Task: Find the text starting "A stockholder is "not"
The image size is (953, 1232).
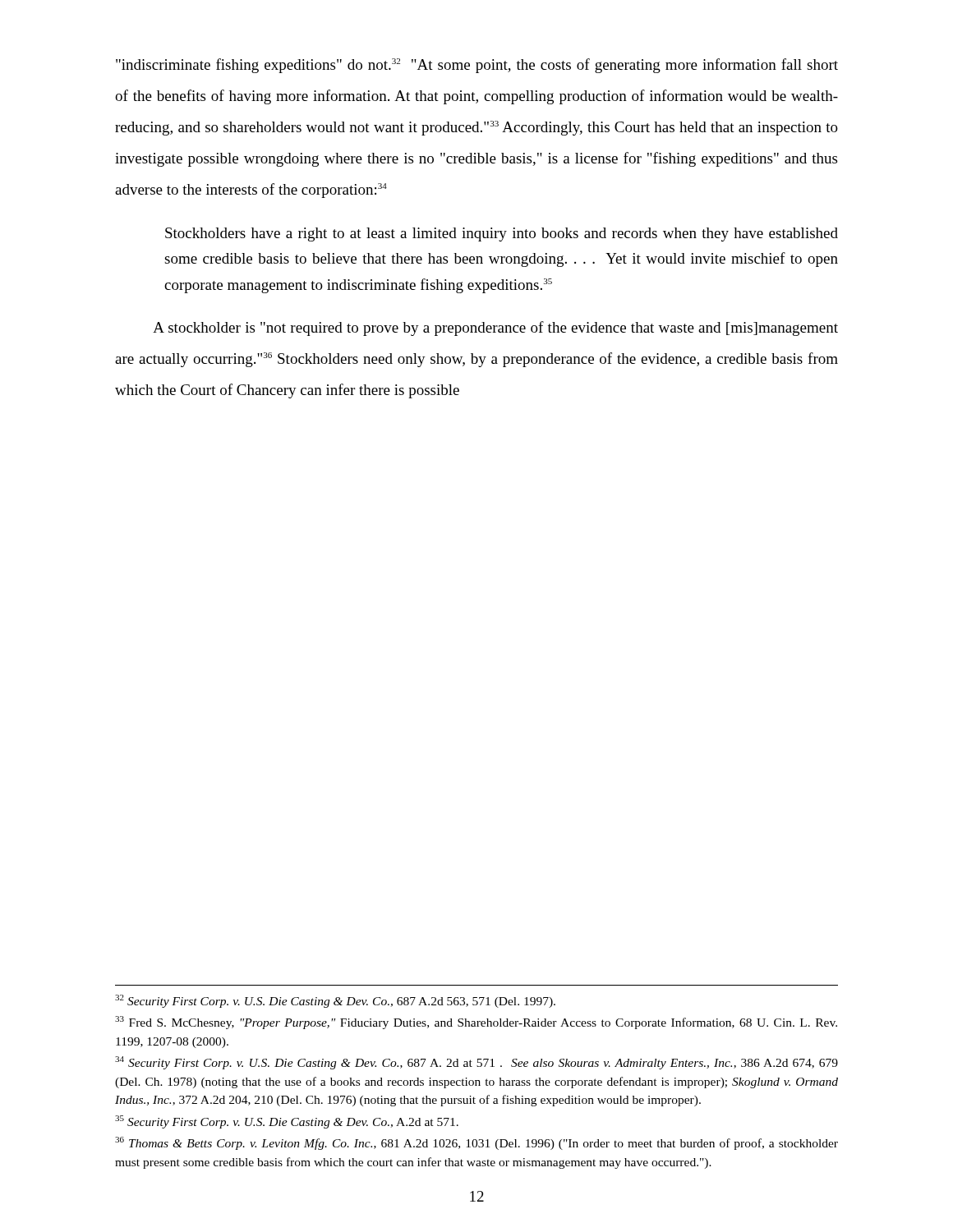Action: tap(476, 359)
